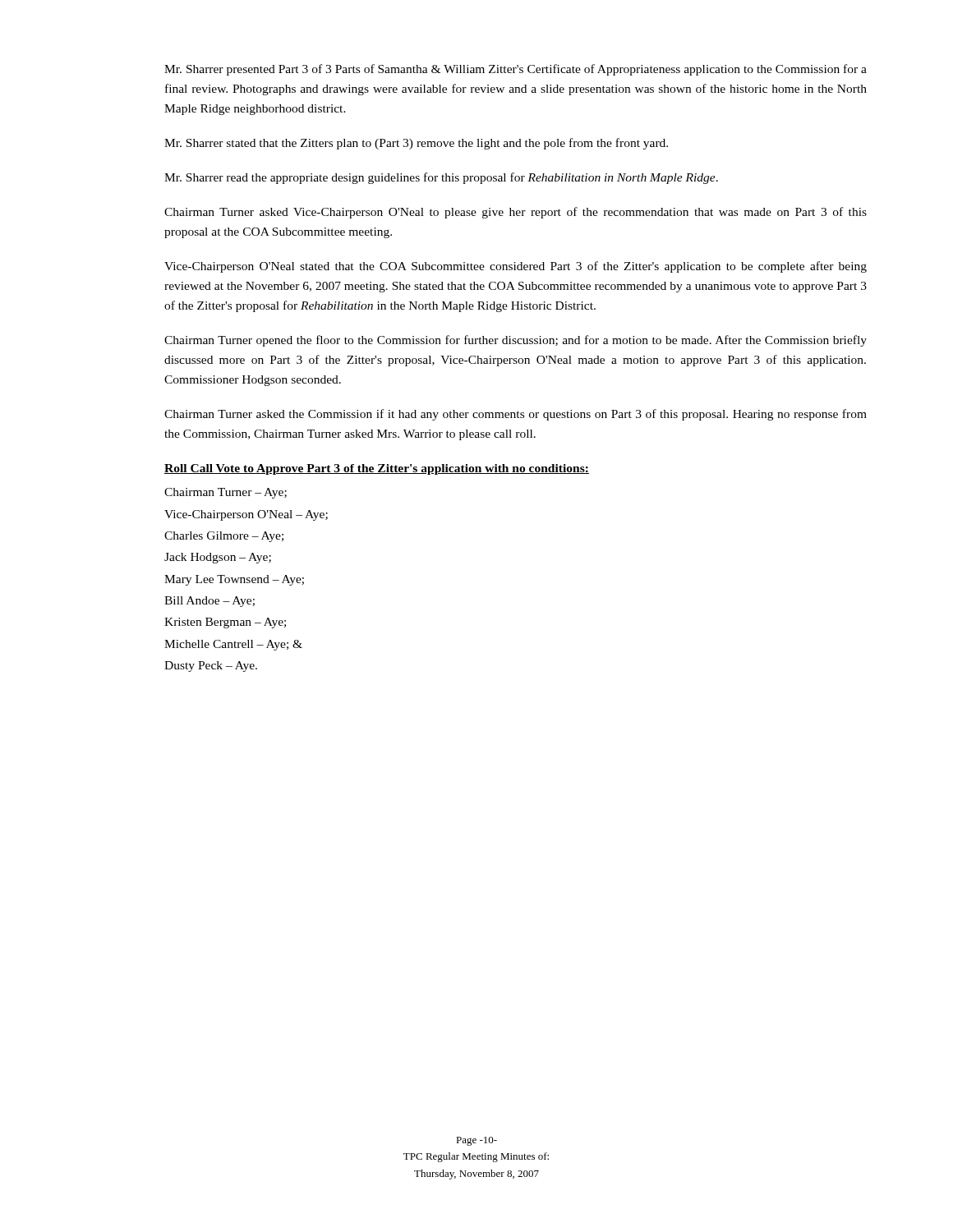Navigate to the text block starting "Michelle Cantrell – Aye;"
The width and height of the screenshot is (953, 1232).
click(x=233, y=643)
